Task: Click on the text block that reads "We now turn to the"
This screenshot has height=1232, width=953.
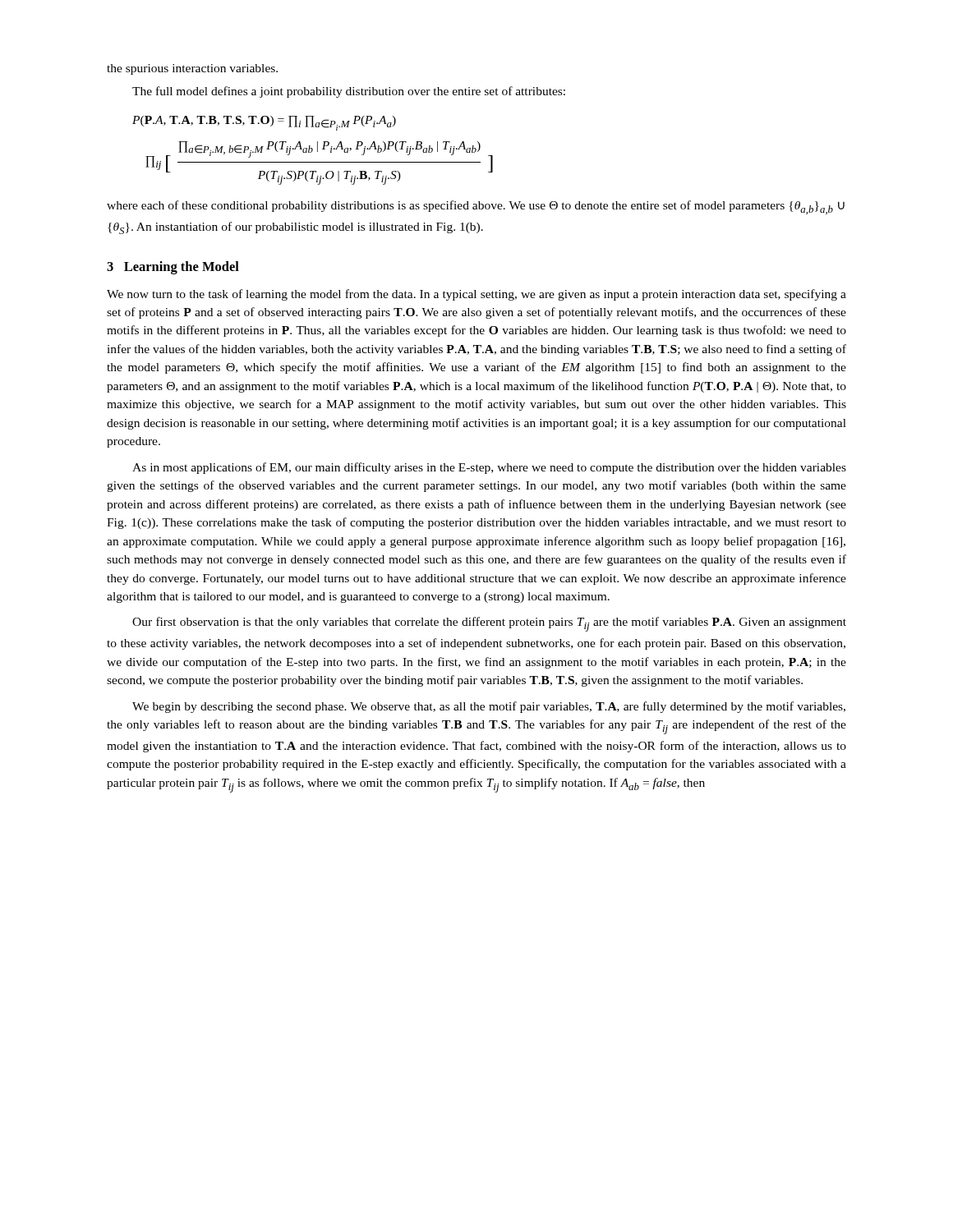Action: 476,367
